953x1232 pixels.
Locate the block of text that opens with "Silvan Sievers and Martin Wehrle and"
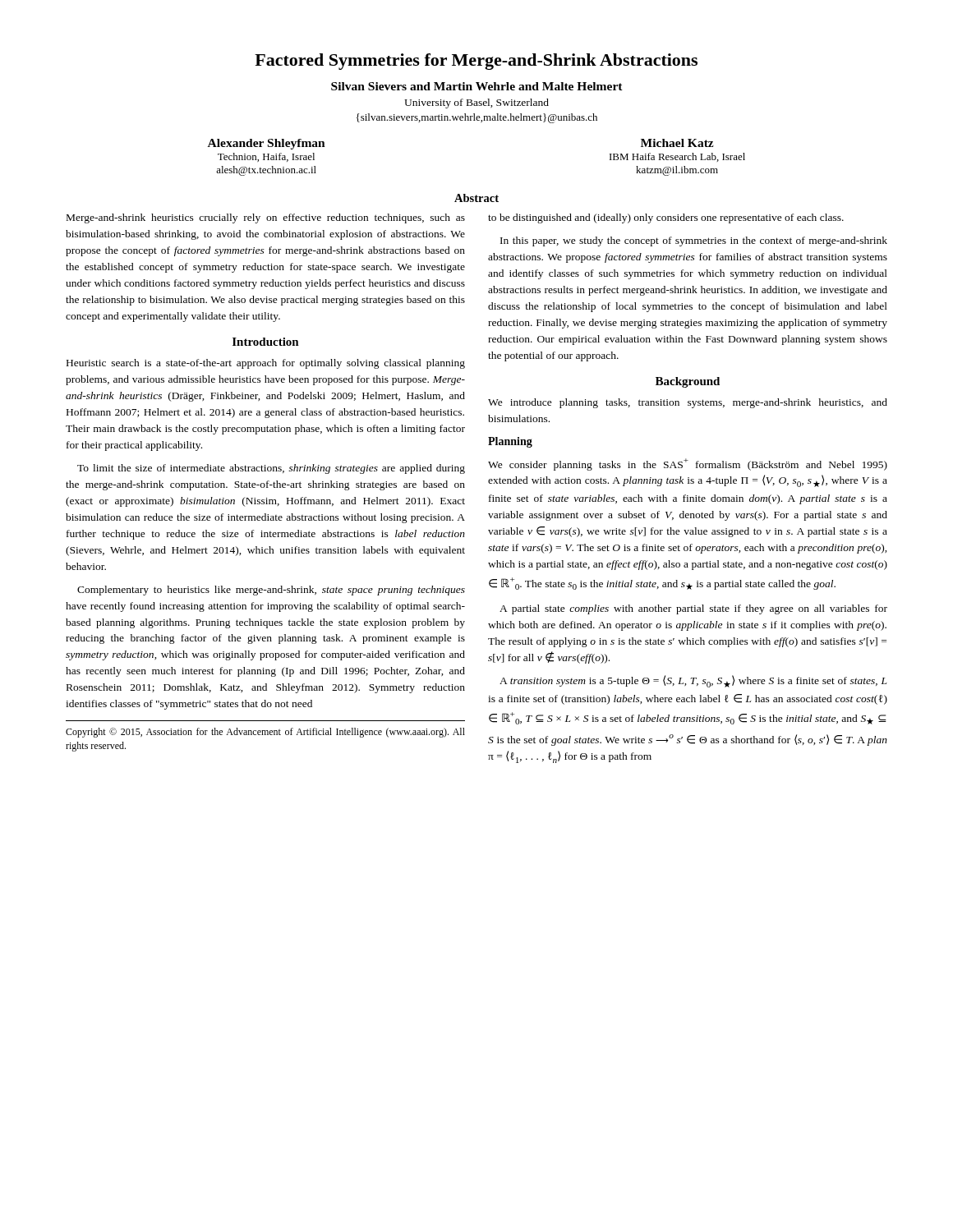point(476,101)
